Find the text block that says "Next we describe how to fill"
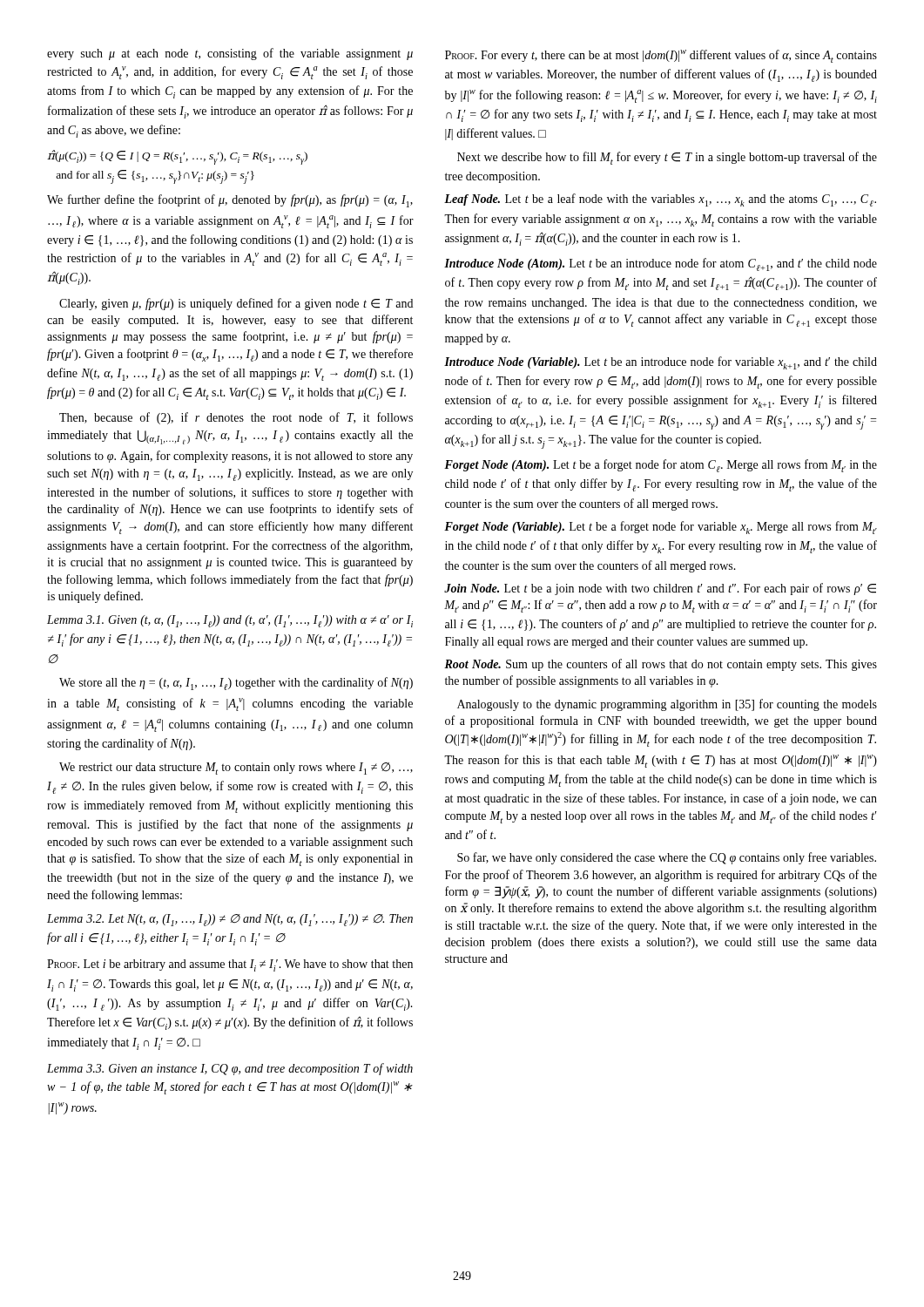924x1307 pixels. (661, 167)
